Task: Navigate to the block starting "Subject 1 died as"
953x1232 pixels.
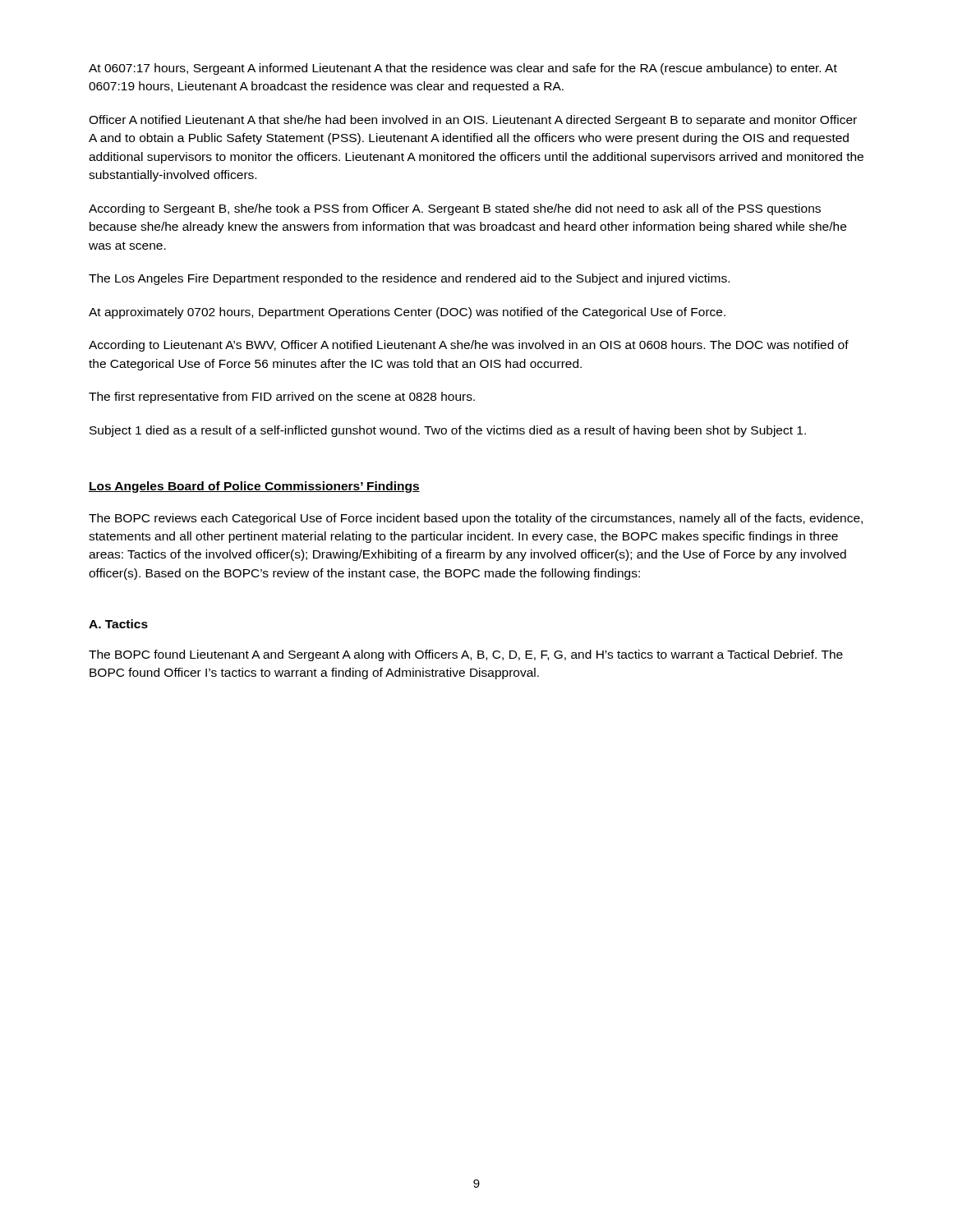Action: tap(448, 430)
